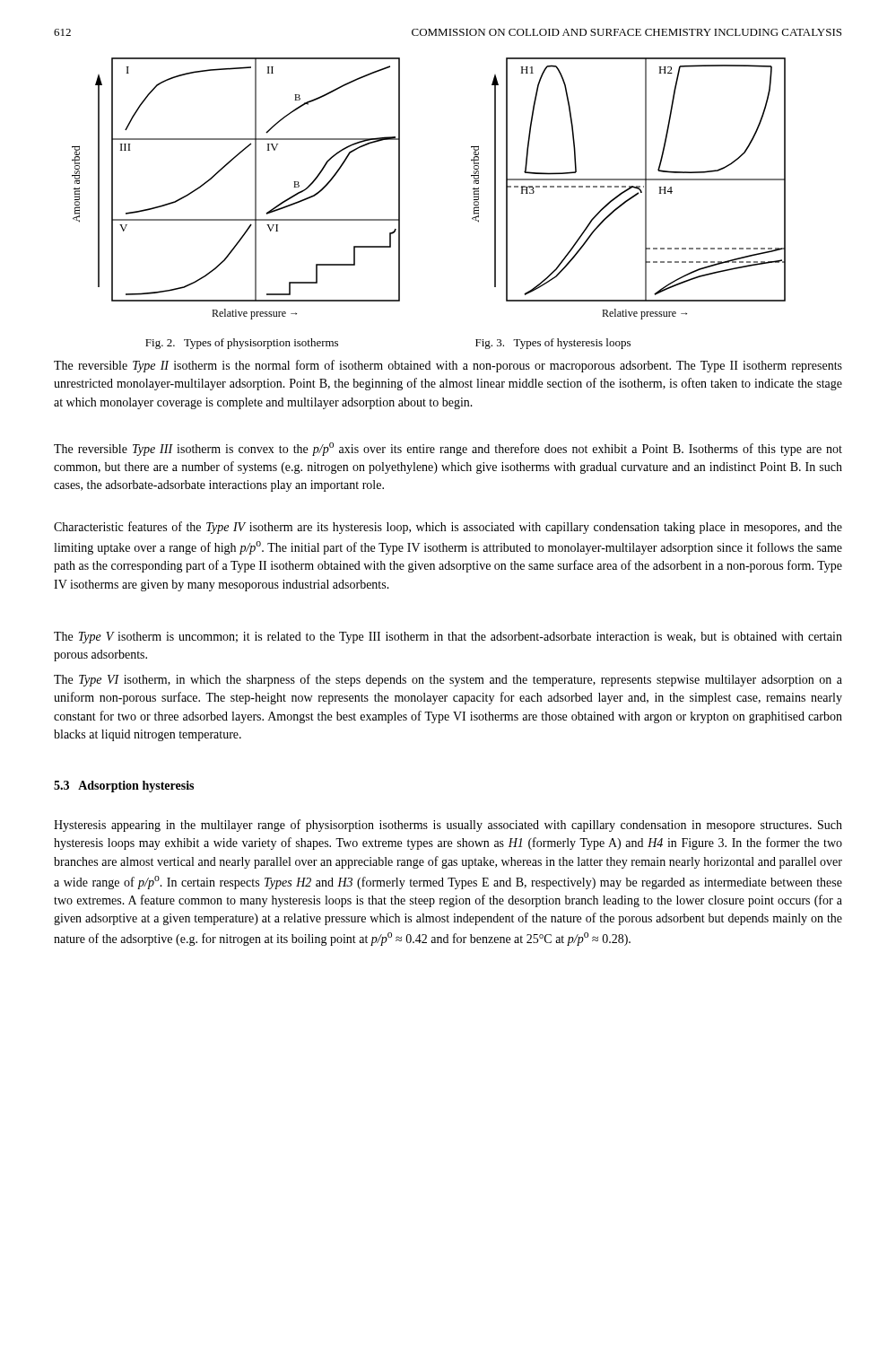Click on the section header containing "5.3 Adsorption hysteresis"
The width and height of the screenshot is (896, 1346).
(124, 786)
